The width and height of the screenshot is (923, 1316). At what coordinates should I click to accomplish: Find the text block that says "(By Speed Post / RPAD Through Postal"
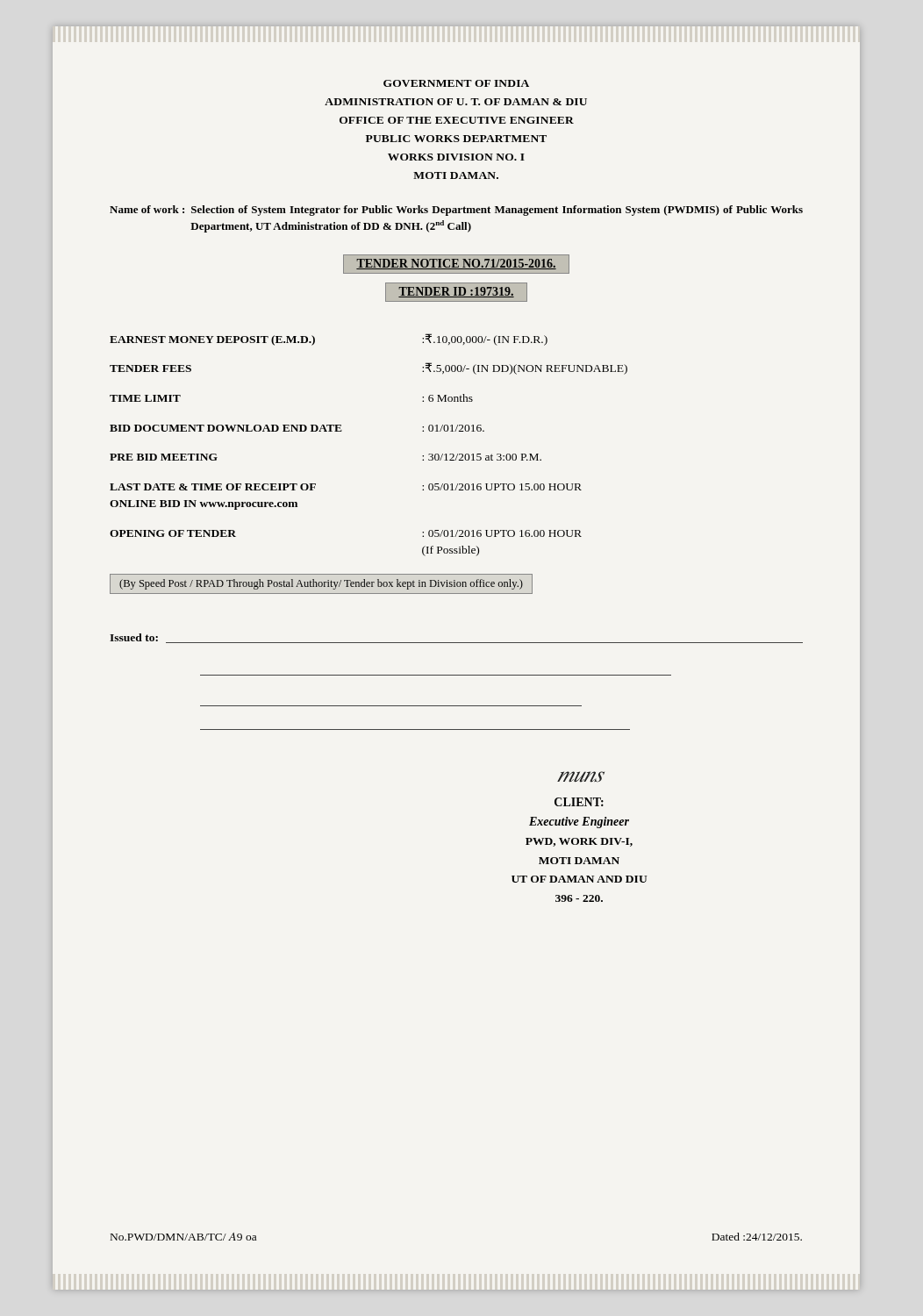(x=321, y=583)
